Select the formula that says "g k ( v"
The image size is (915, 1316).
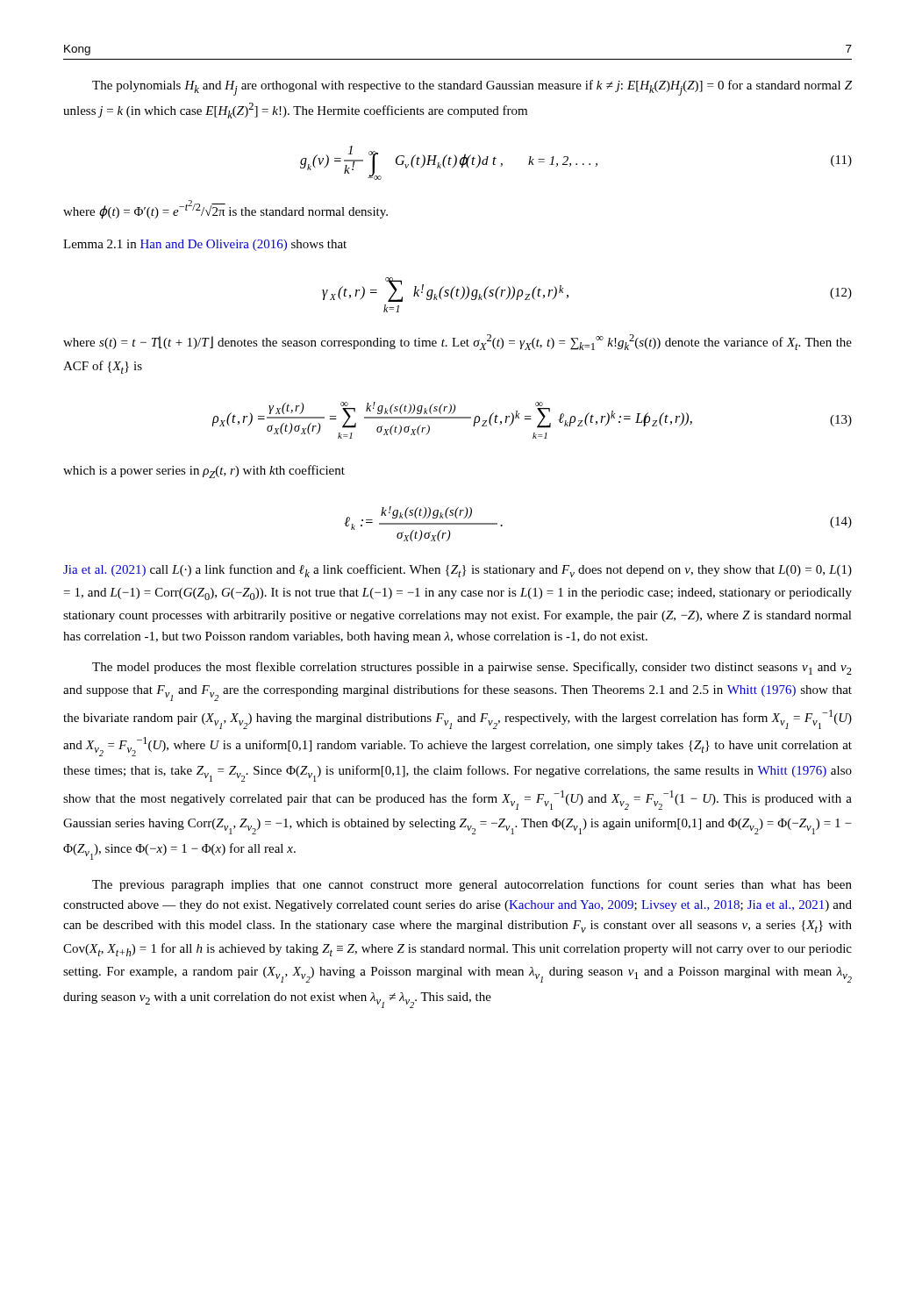tap(576, 160)
